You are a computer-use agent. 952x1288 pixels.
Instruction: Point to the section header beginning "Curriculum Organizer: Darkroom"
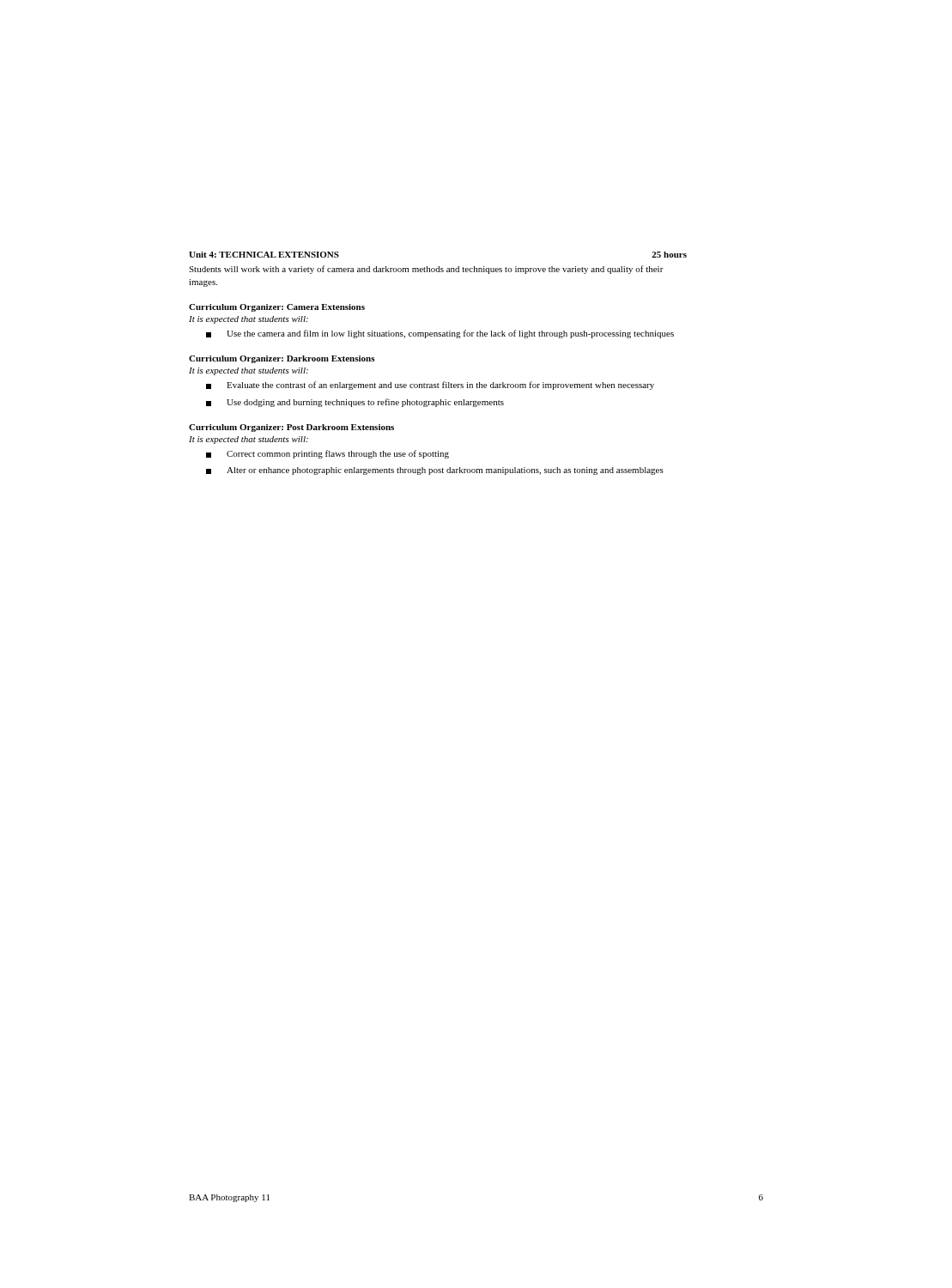point(282,358)
